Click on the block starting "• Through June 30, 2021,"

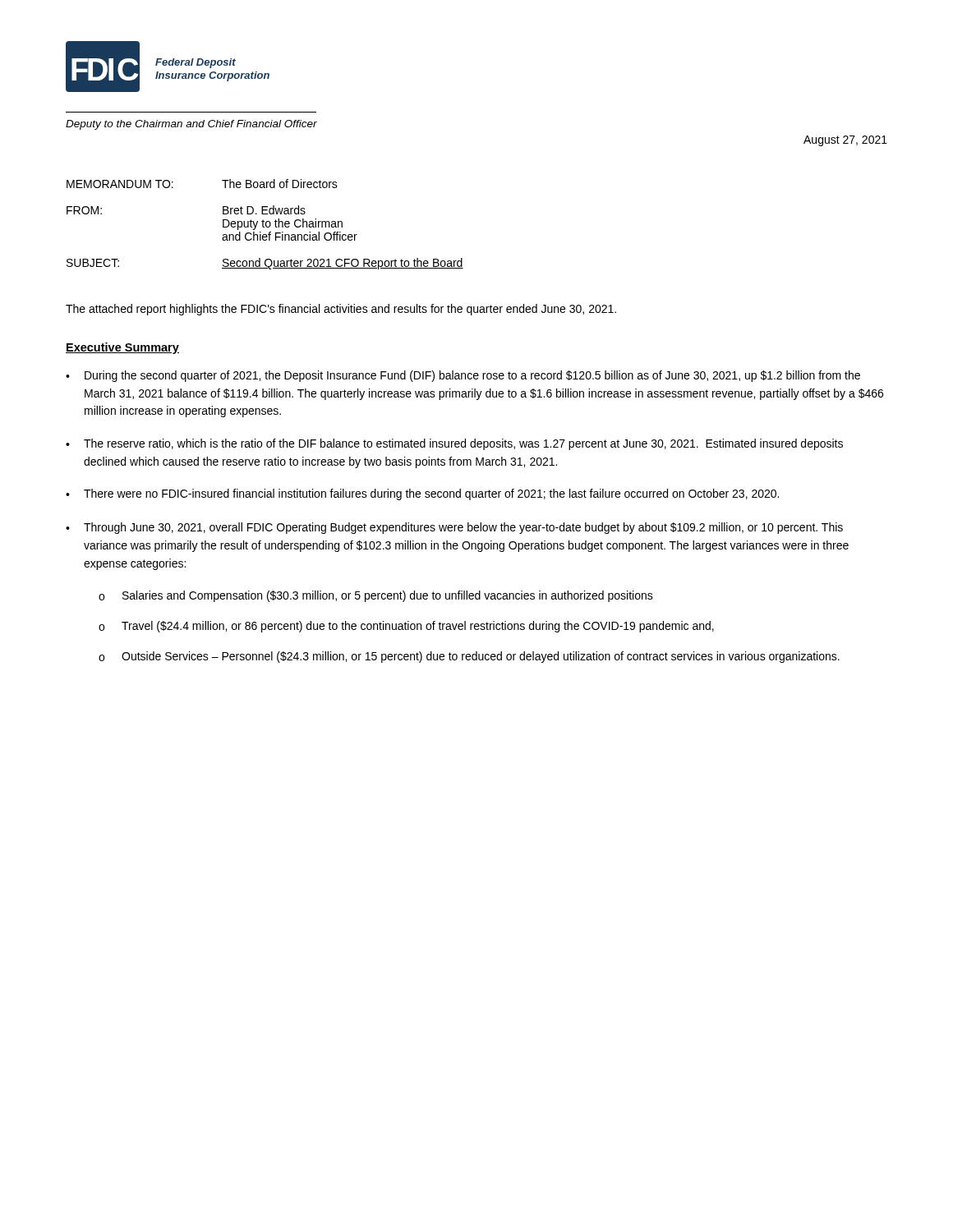pyautogui.click(x=476, y=546)
